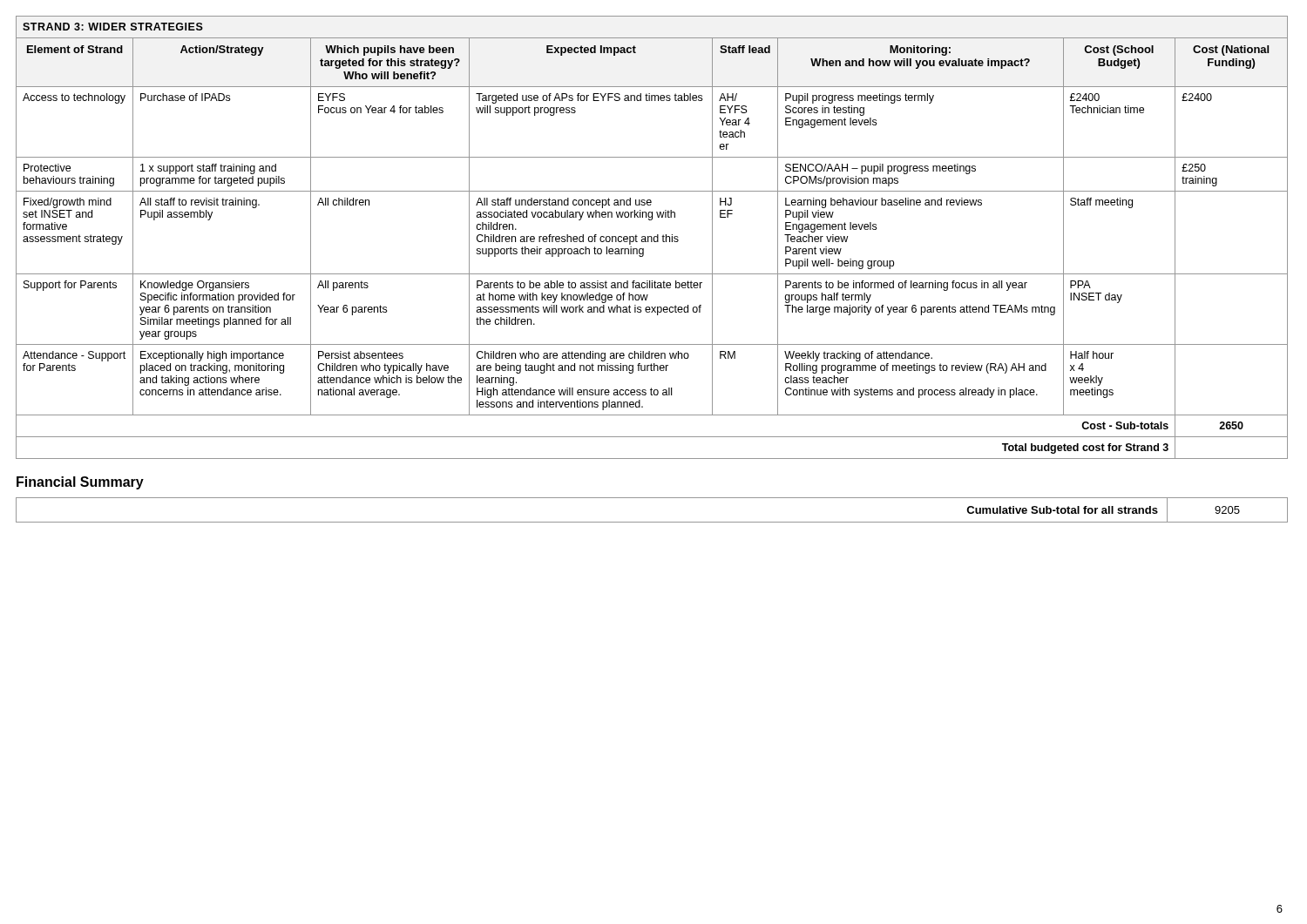Locate the table with the text "Staff meeting"
The height and width of the screenshot is (924, 1307).
(652, 237)
